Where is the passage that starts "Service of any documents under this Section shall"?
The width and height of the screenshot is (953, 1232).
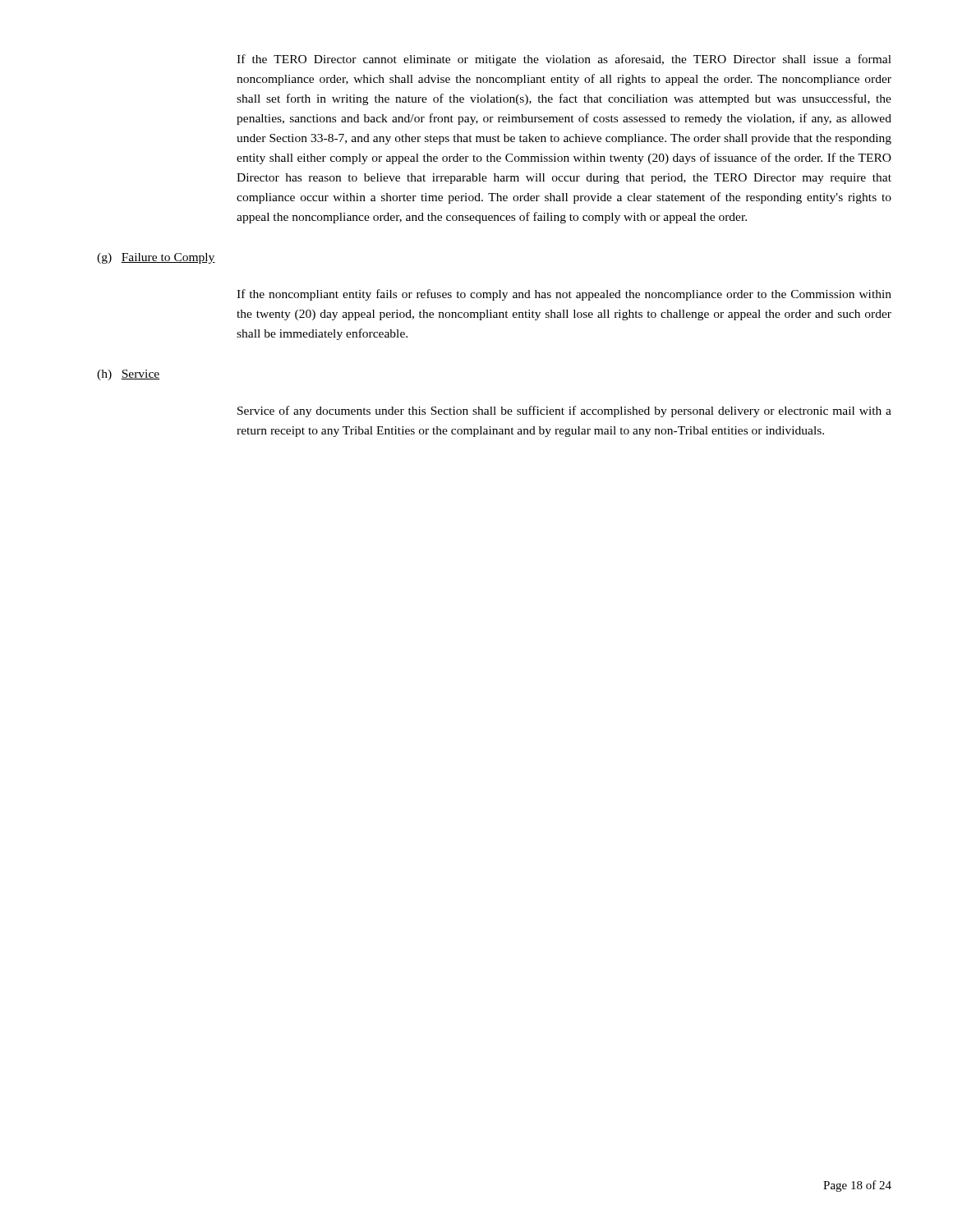click(564, 420)
